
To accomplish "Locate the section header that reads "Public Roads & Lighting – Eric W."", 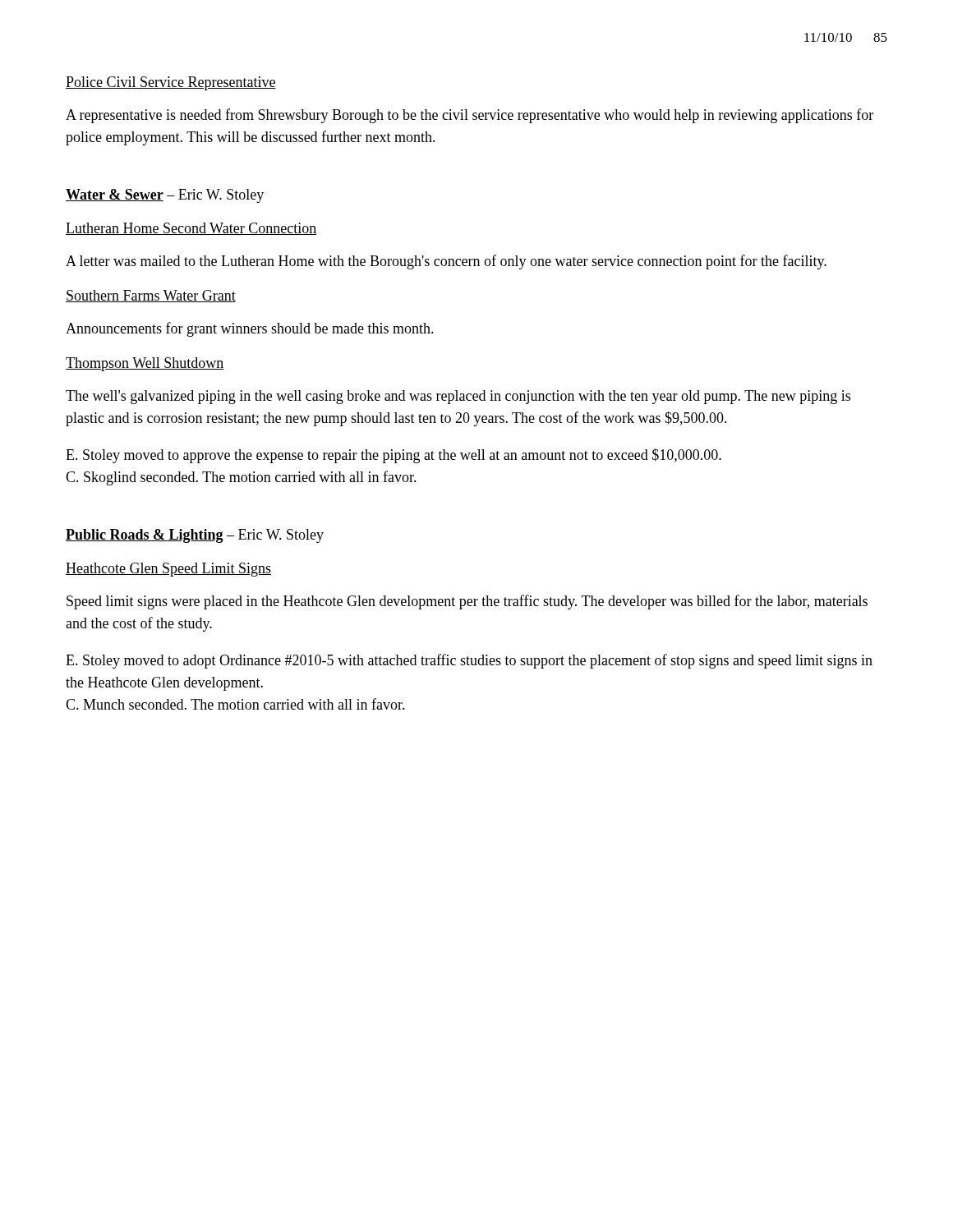I will click(195, 535).
